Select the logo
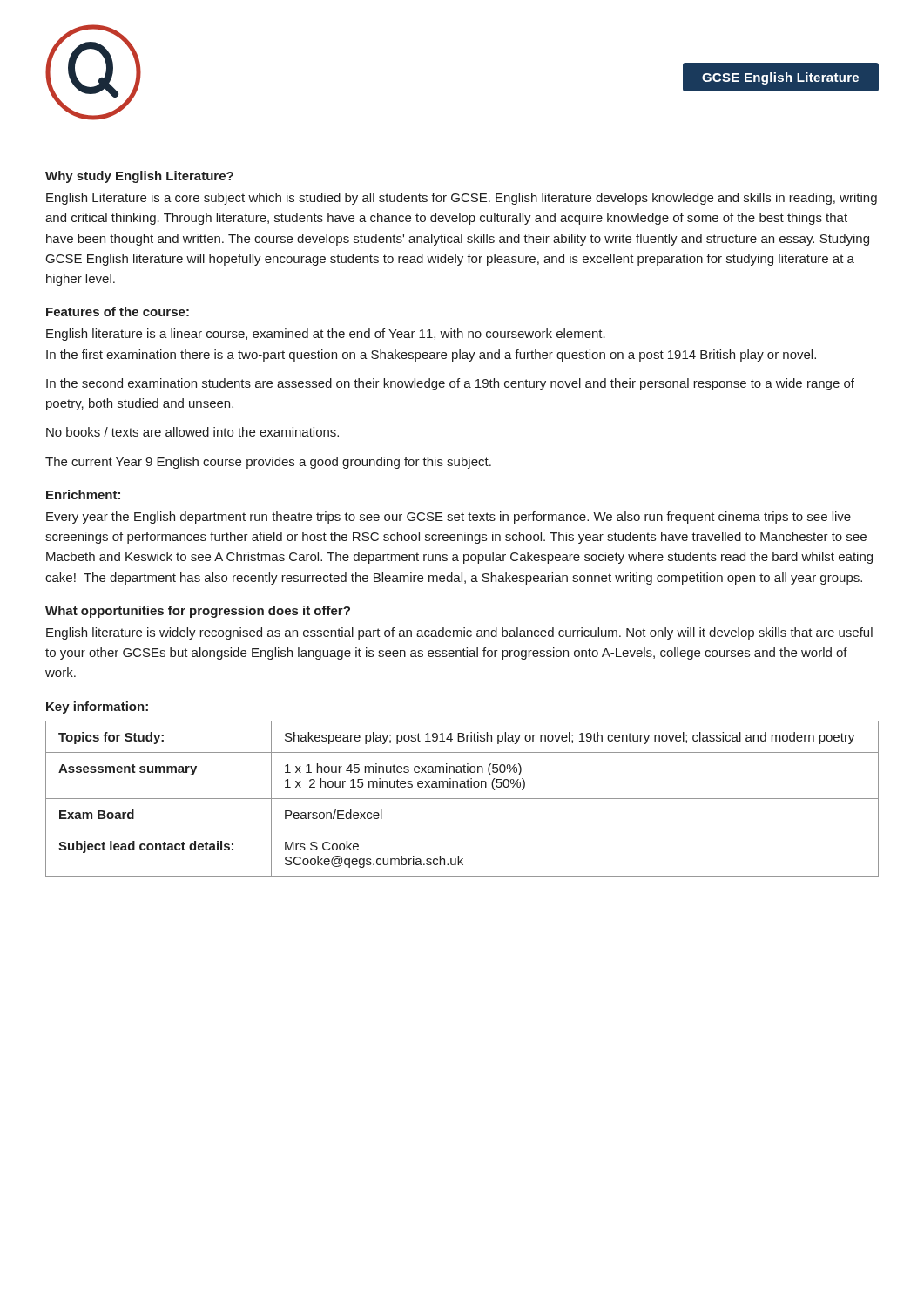The image size is (924, 1307). [x=93, y=72]
